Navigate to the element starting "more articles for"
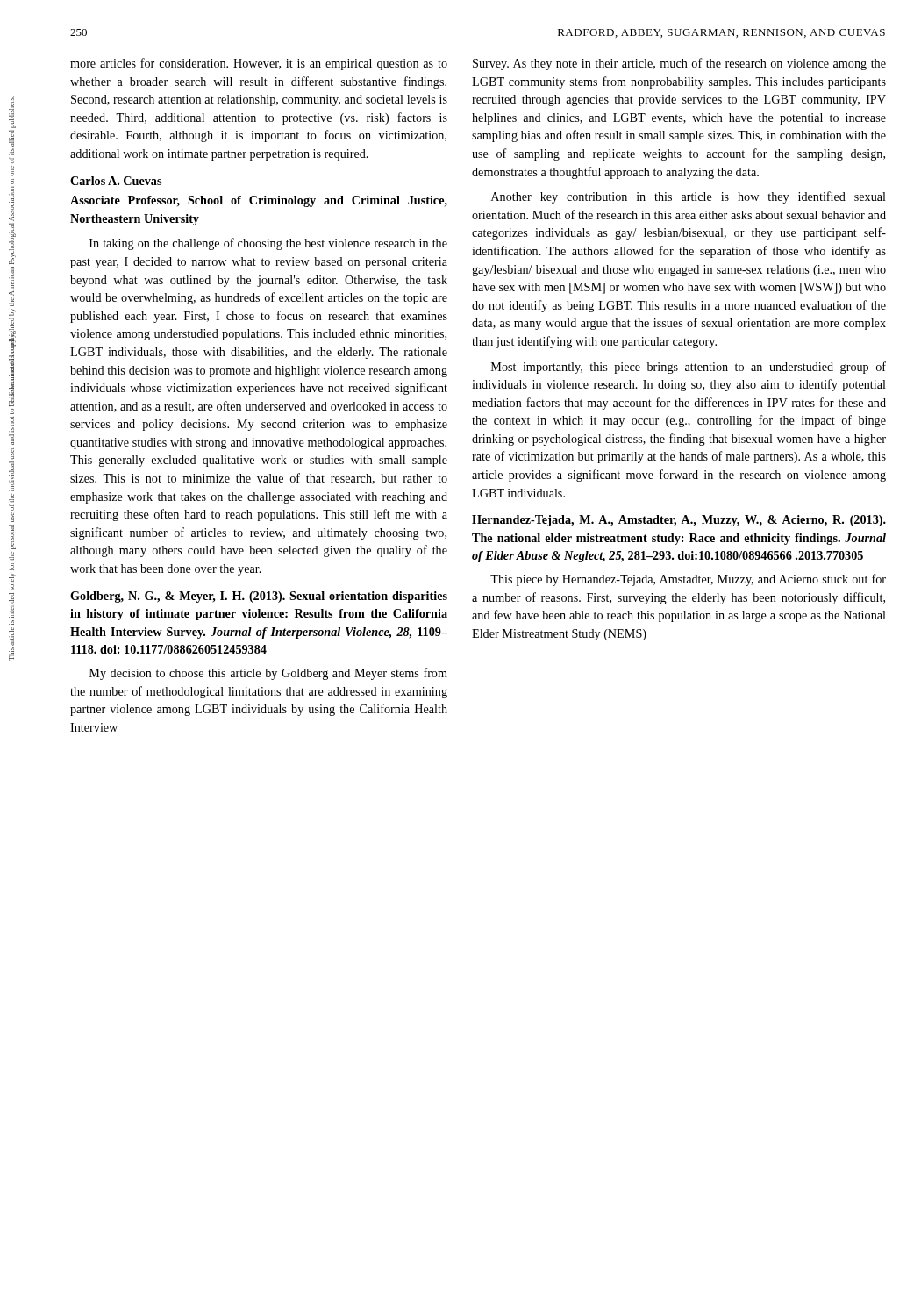 pos(259,109)
